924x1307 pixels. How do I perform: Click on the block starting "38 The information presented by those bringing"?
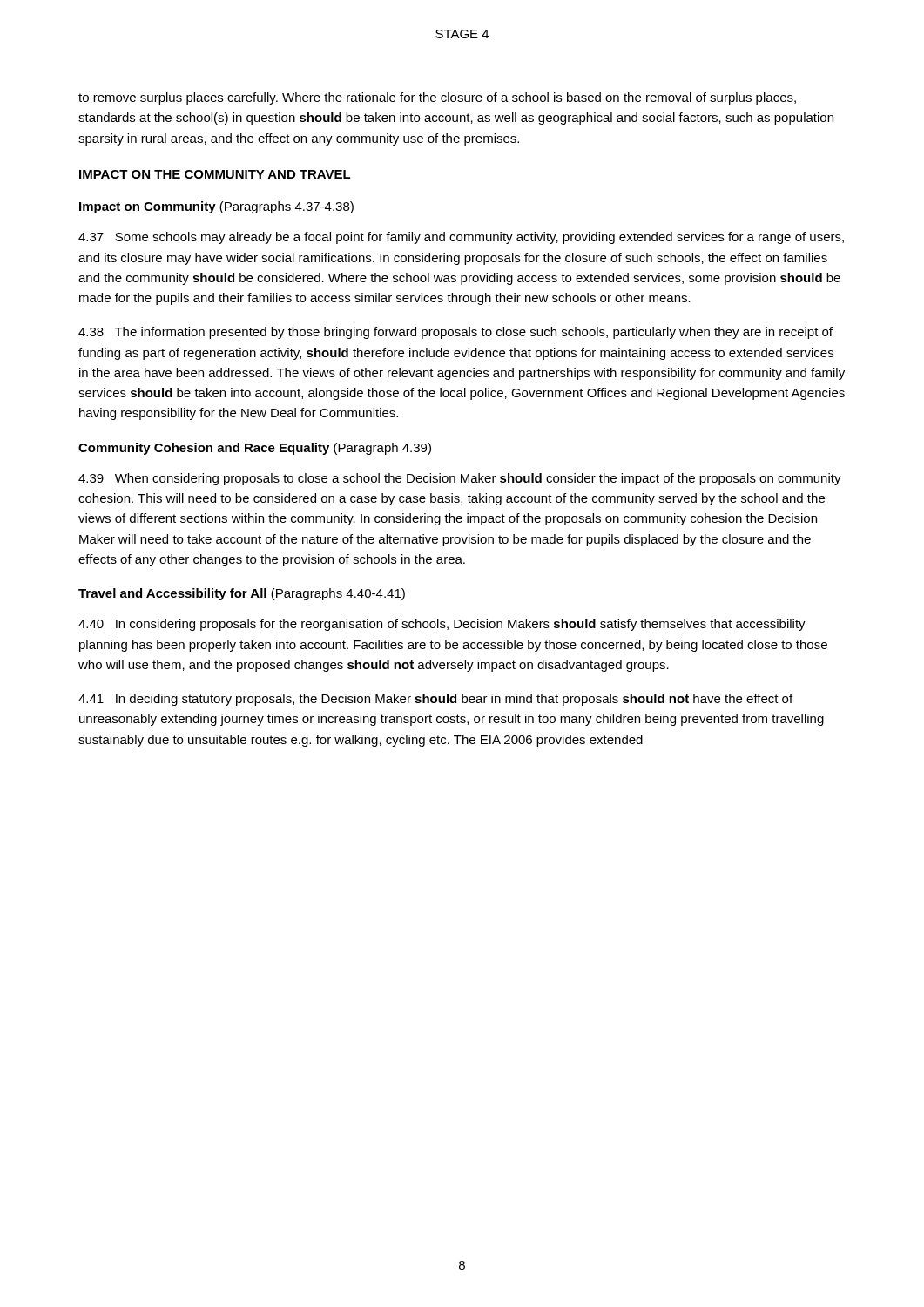[462, 372]
